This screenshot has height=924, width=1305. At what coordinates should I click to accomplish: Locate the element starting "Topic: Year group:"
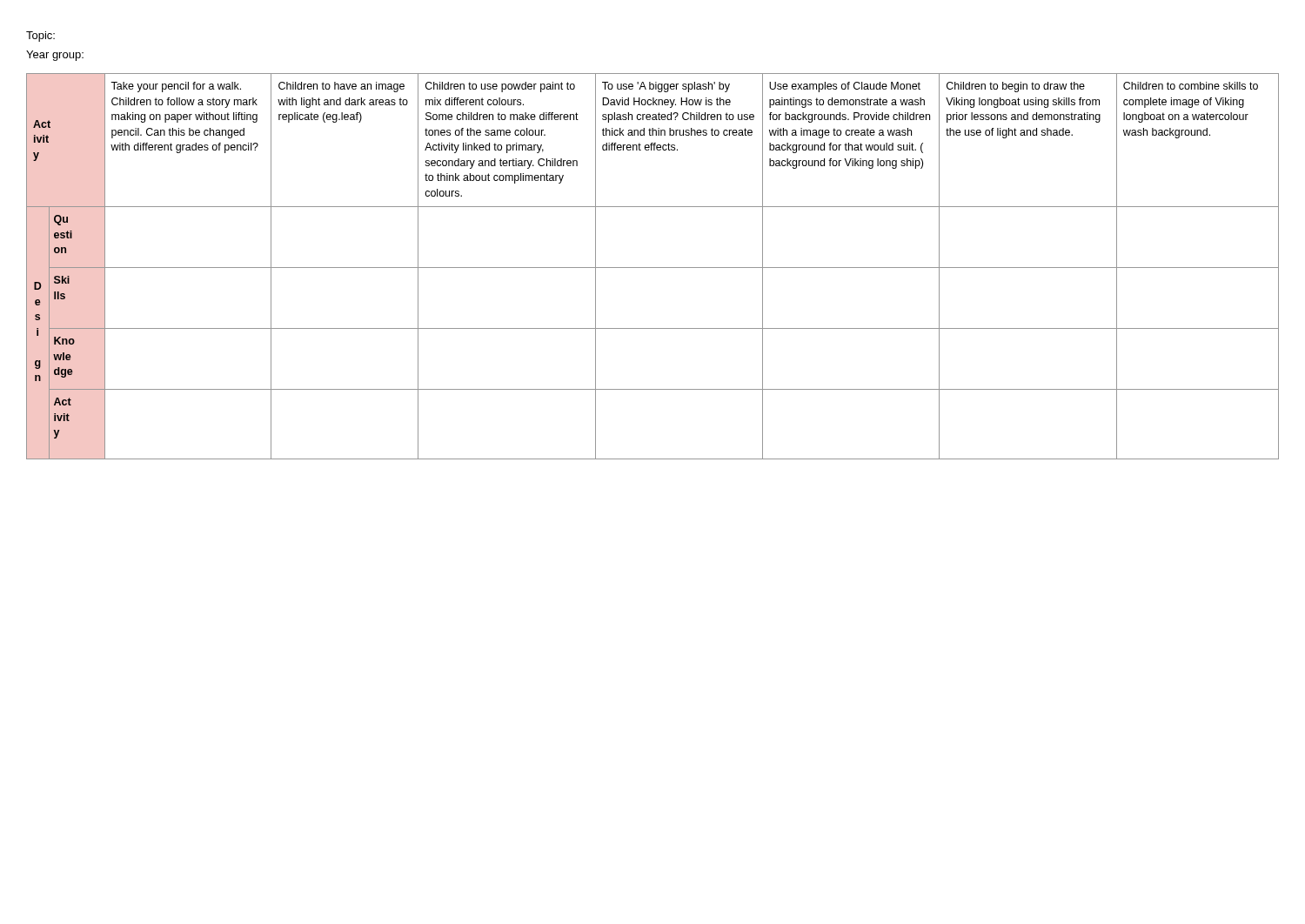click(x=55, y=45)
